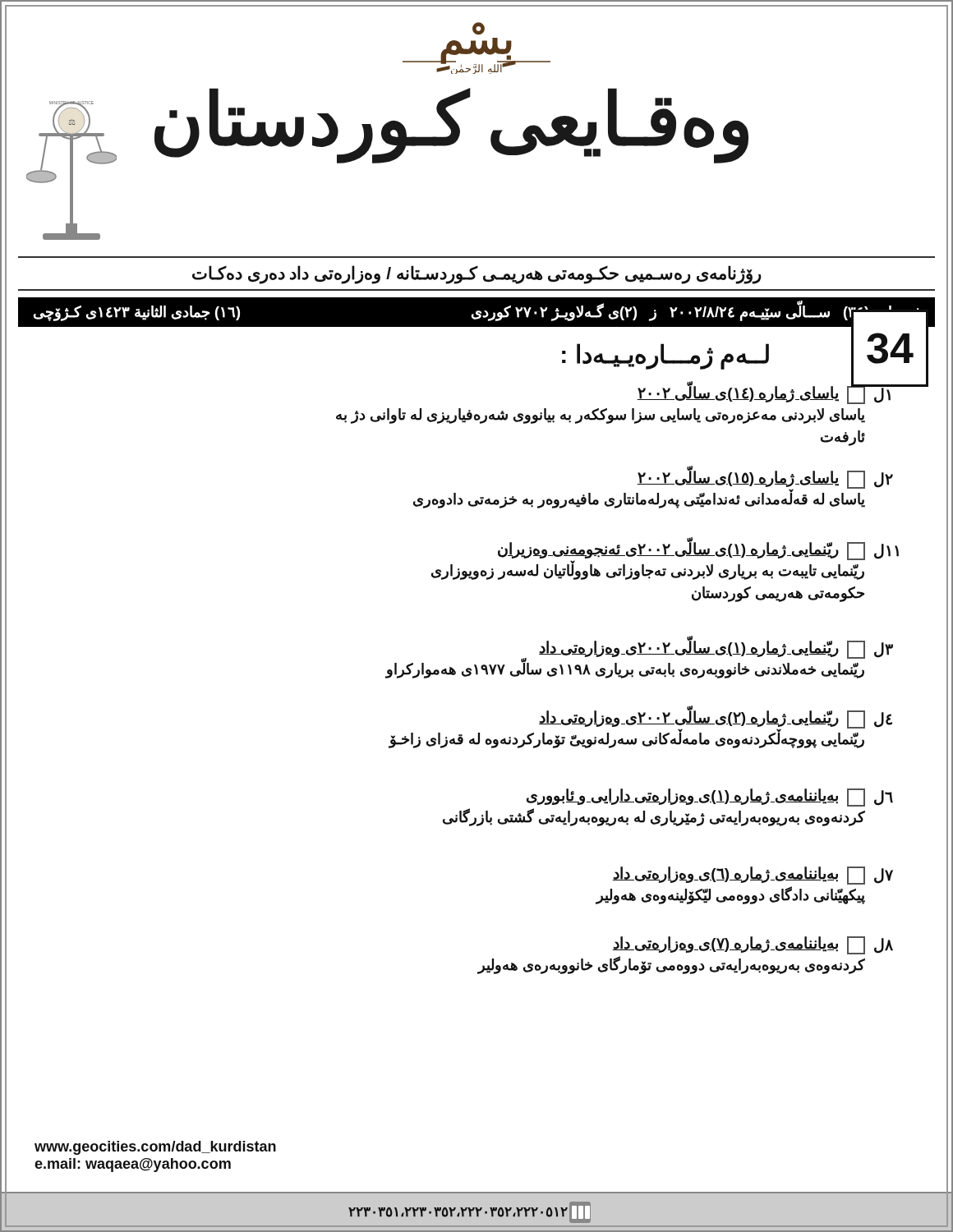
Task: Point to the text starting "ژمـــارە (٣٤) ســـالّی سێیـەم ٢٠٠٢/٨/٢٤"
Action: pos(476,312)
